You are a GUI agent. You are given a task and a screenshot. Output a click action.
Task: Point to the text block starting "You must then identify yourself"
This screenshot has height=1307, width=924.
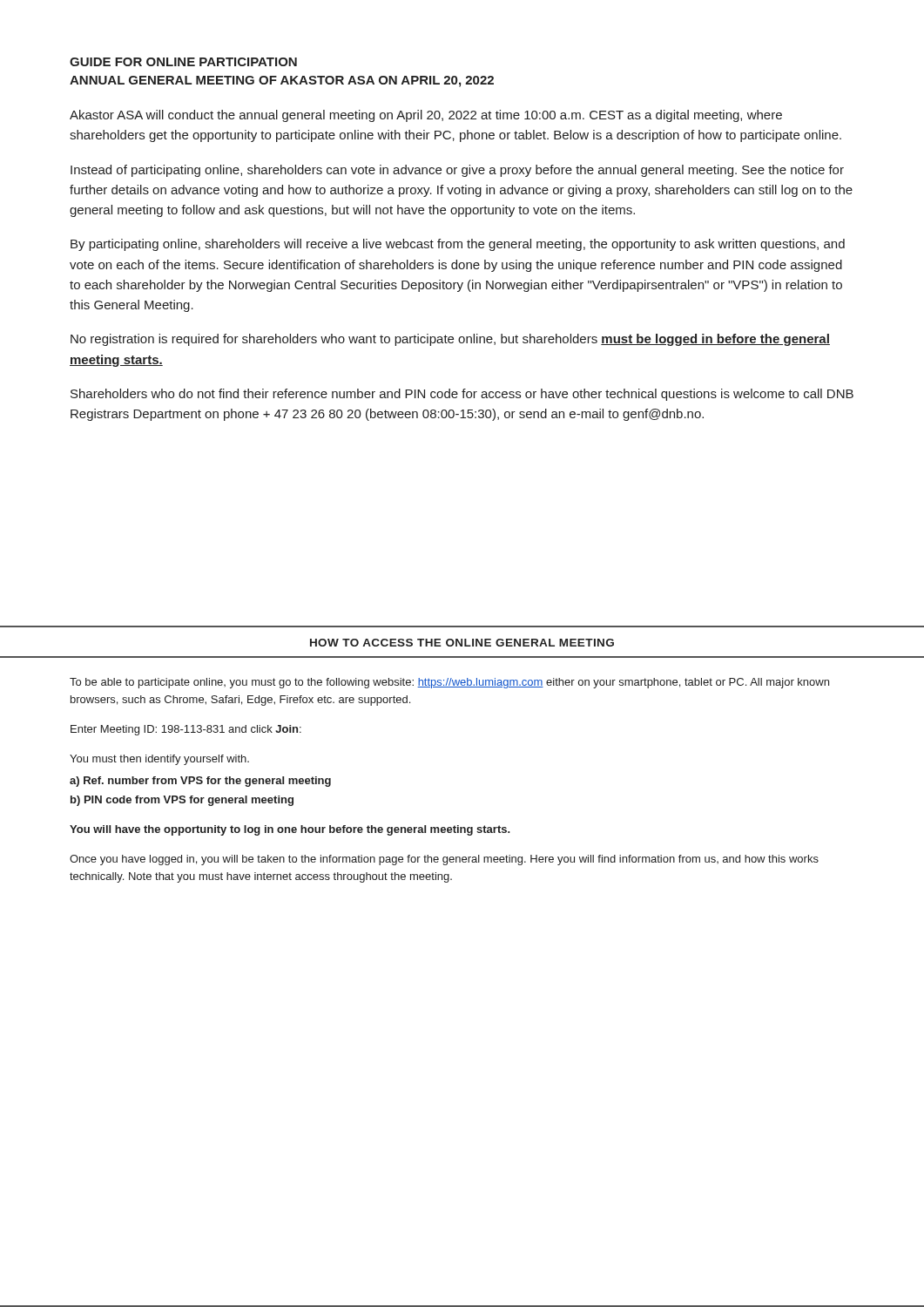(160, 759)
